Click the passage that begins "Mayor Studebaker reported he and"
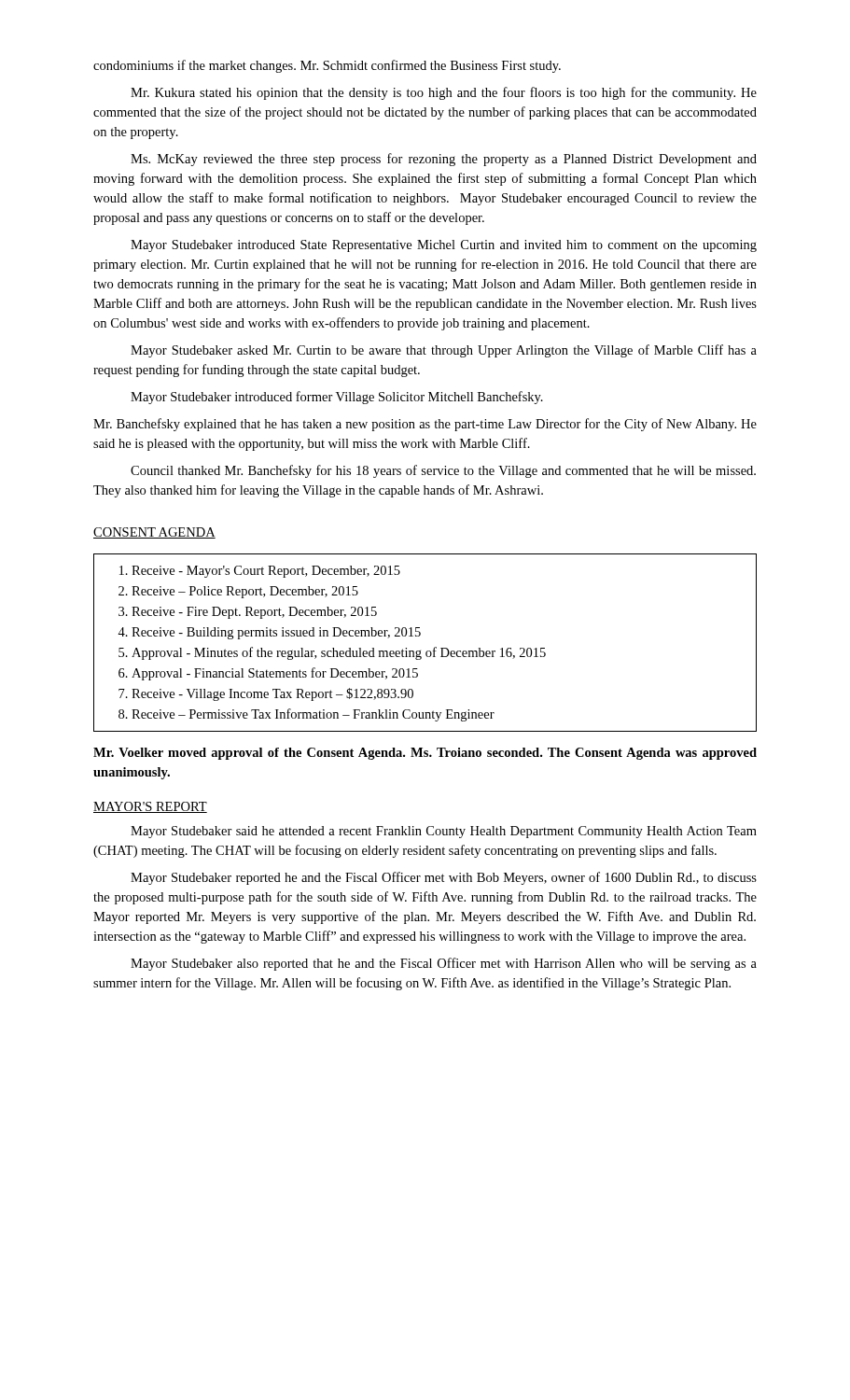 pyautogui.click(x=425, y=907)
